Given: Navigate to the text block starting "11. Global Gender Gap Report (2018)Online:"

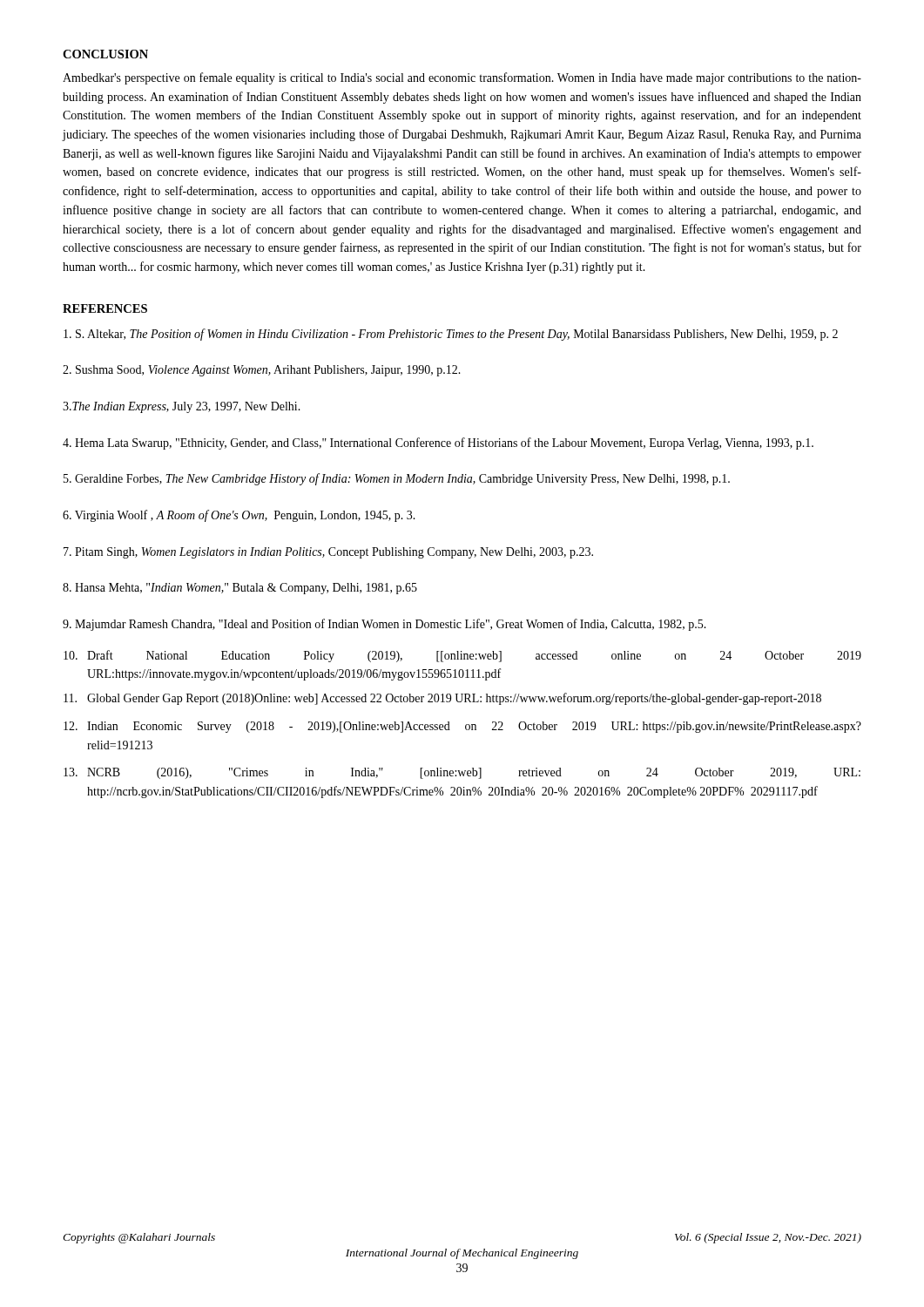Looking at the screenshot, I should click(x=442, y=699).
